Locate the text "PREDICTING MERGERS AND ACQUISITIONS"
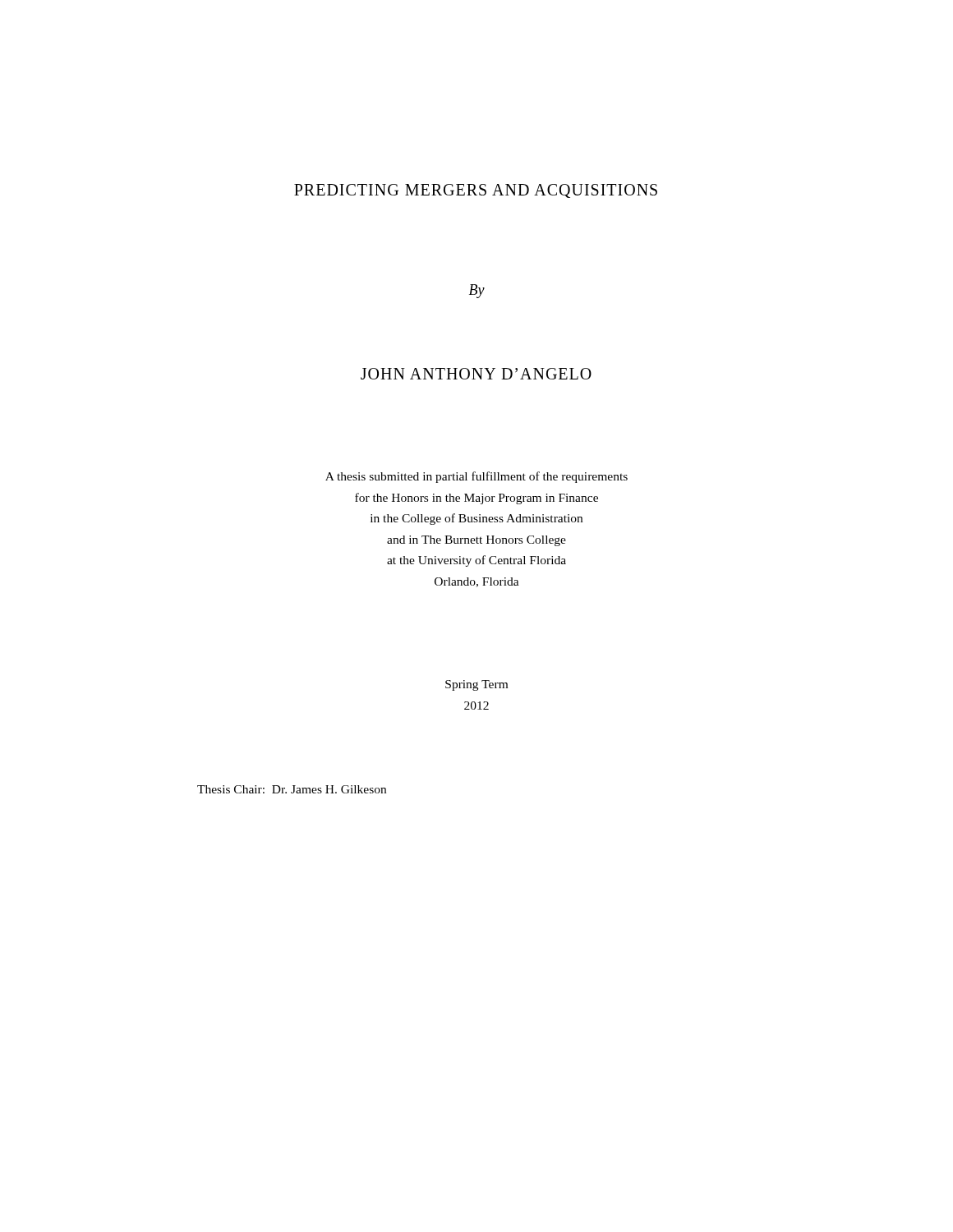Image resolution: width=953 pixels, height=1232 pixels. (476, 190)
